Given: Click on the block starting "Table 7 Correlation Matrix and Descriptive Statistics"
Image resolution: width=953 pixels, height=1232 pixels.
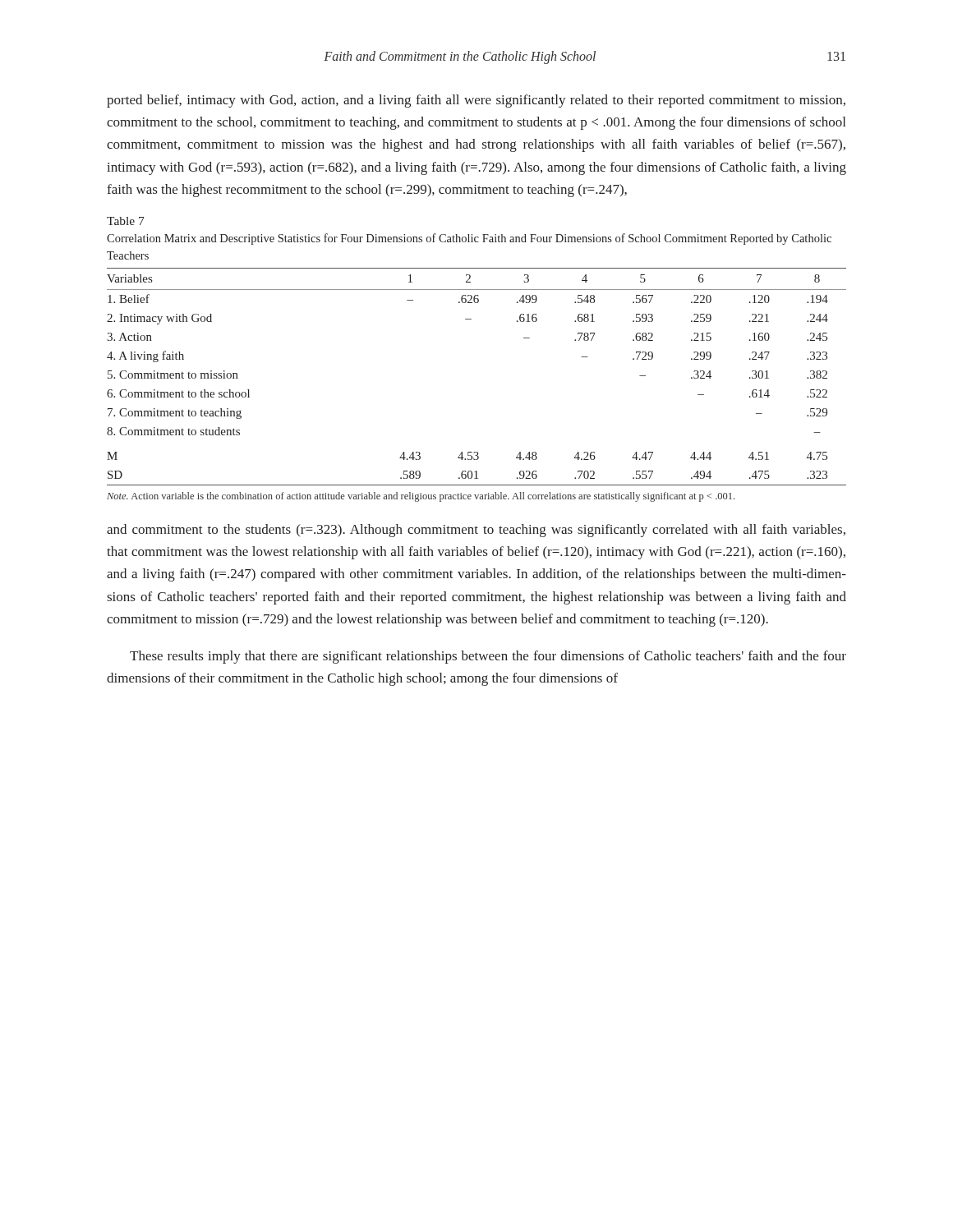Looking at the screenshot, I should point(476,239).
